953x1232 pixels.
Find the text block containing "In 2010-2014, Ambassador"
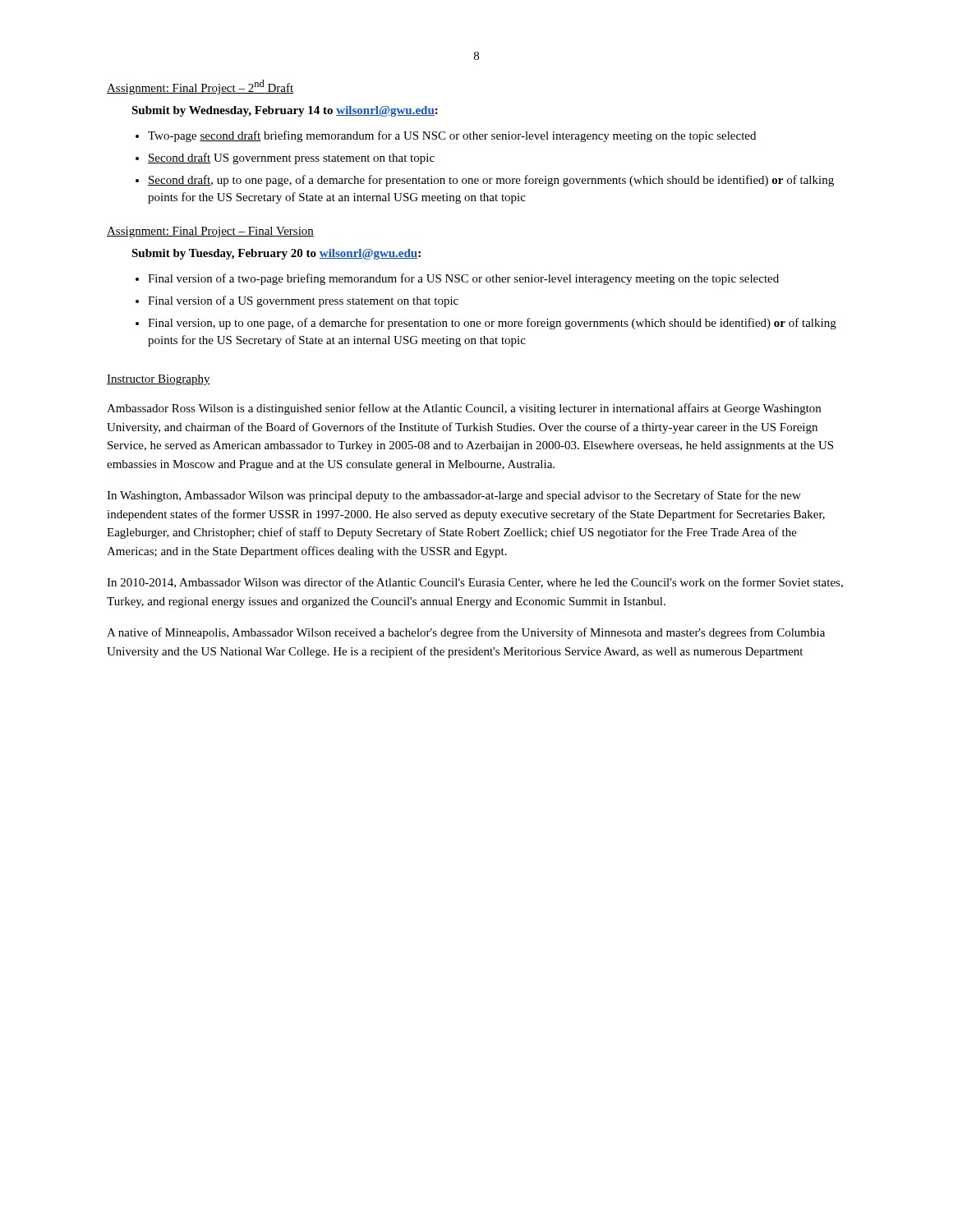tap(475, 592)
